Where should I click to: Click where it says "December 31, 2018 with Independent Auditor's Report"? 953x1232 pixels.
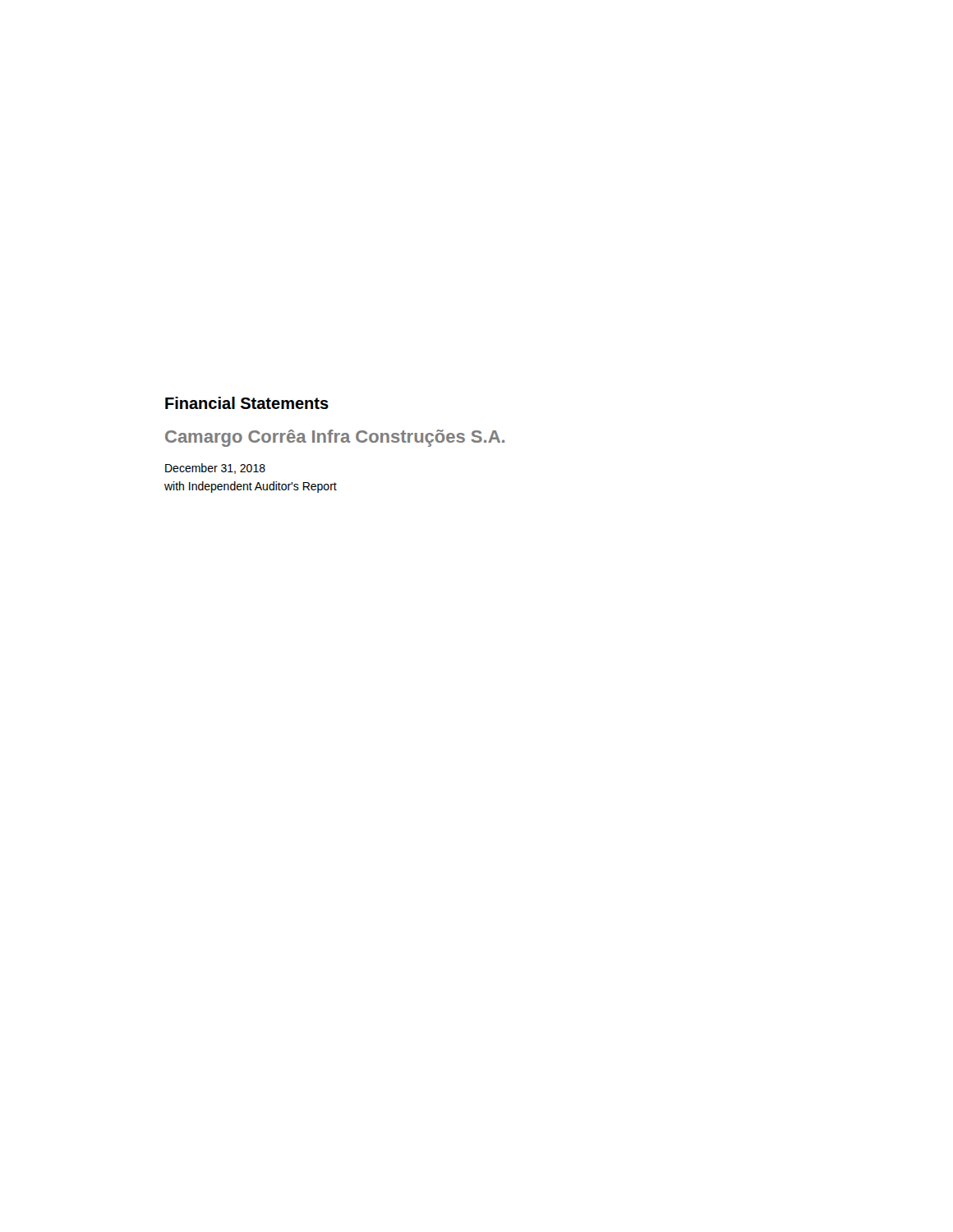pyautogui.click(x=250, y=477)
